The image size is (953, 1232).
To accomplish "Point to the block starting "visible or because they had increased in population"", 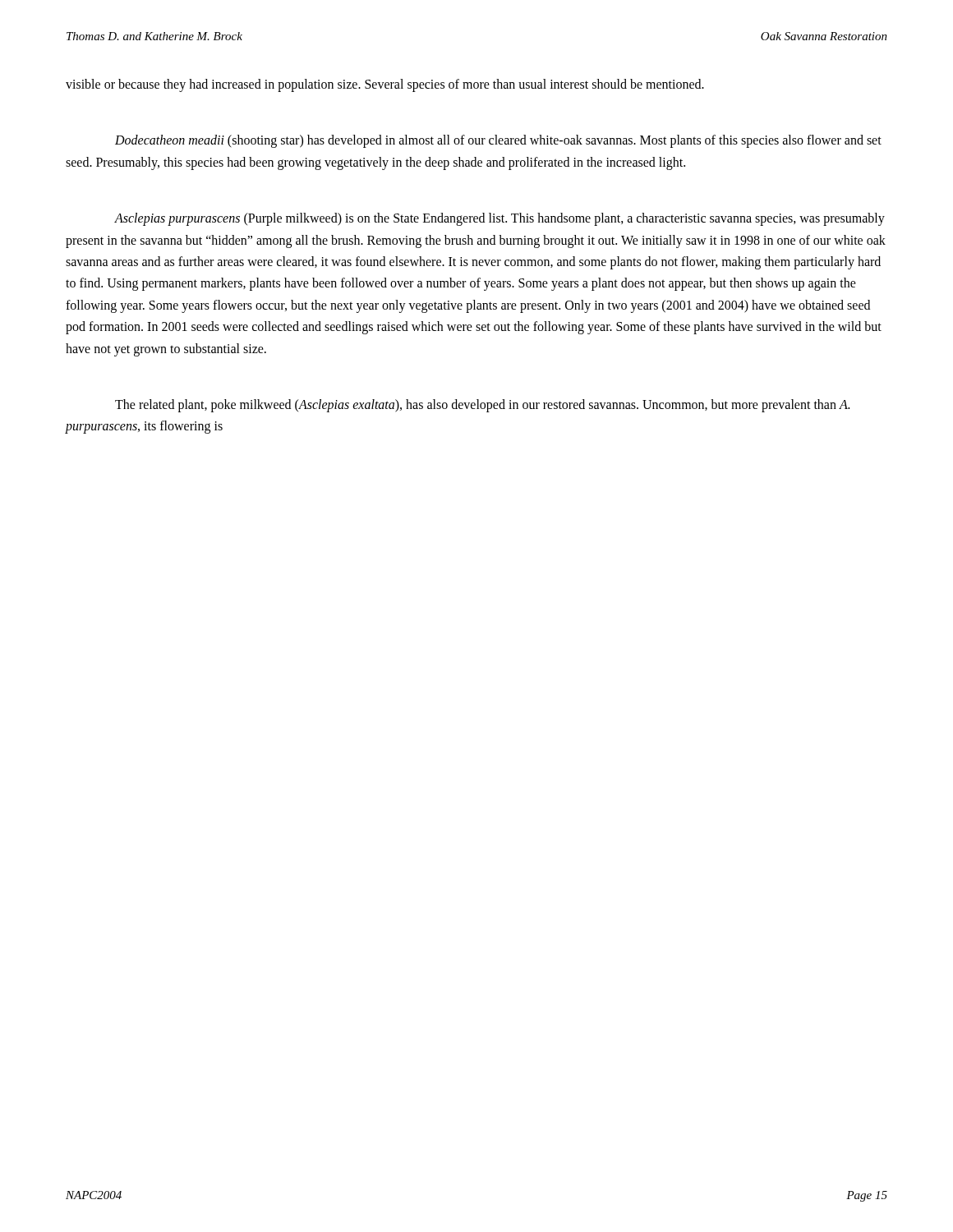I will [385, 84].
